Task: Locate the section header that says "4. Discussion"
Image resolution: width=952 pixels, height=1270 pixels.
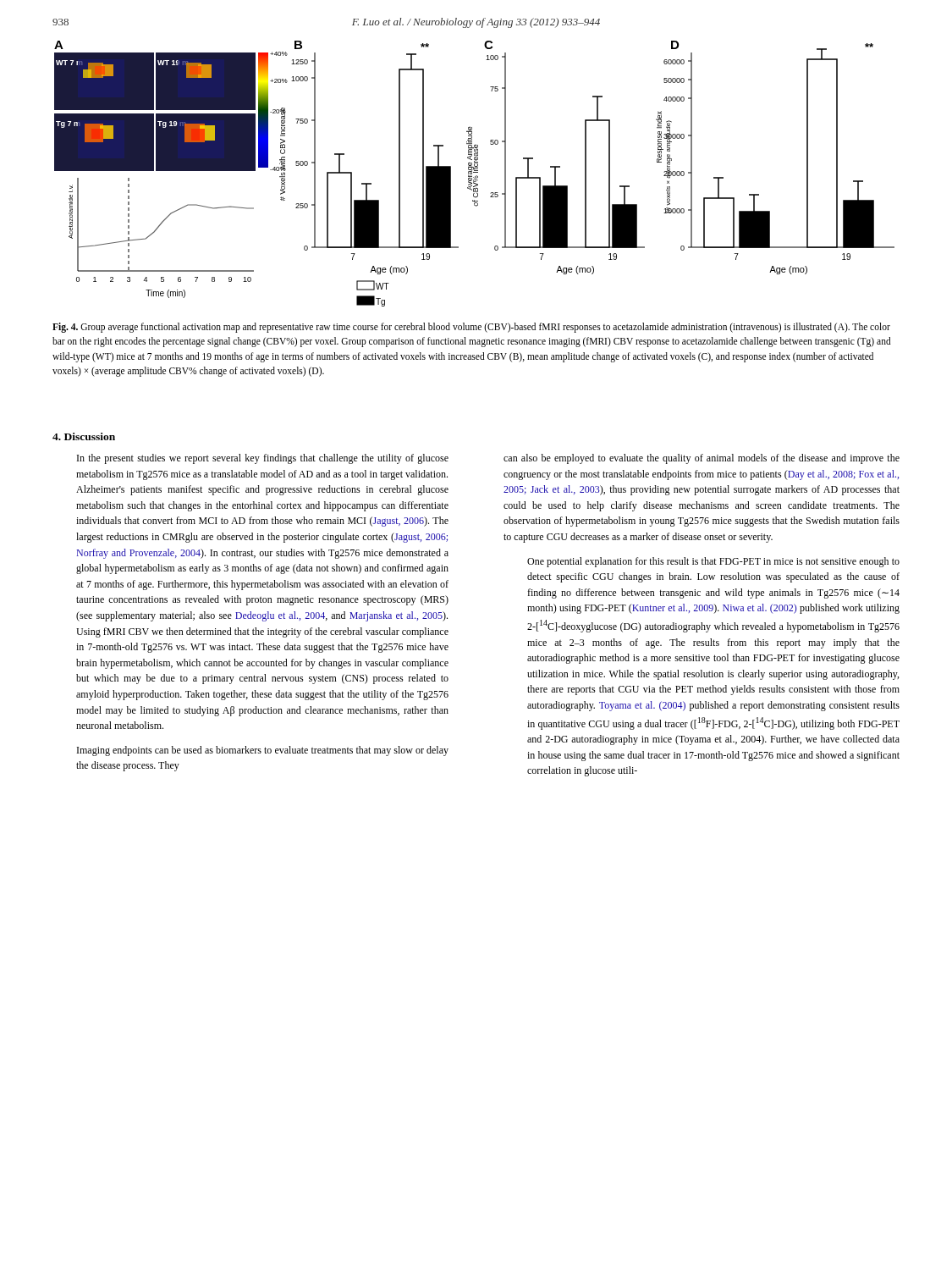Action: pos(84,436)
